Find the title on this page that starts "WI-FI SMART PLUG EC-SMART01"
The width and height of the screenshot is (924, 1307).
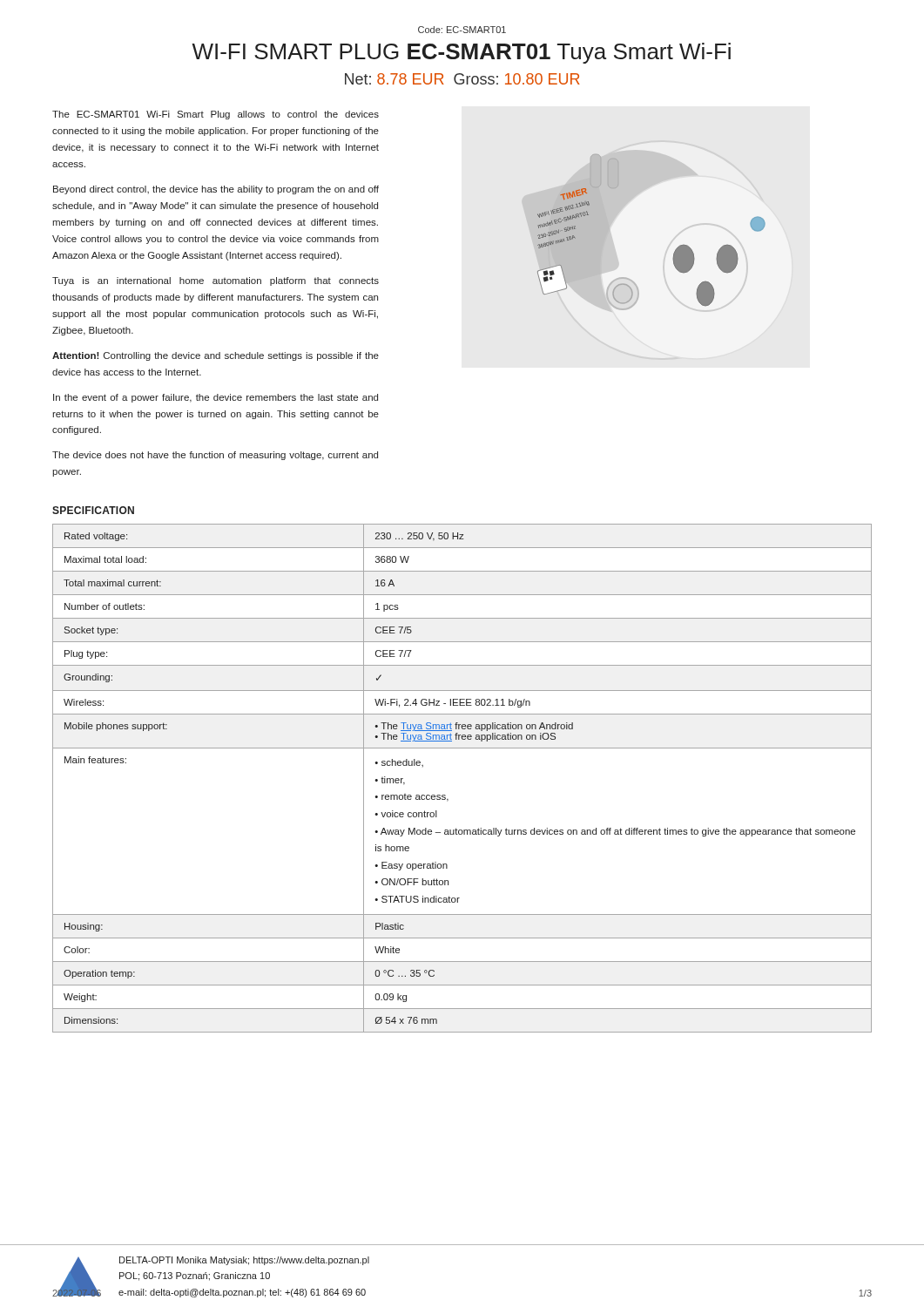tap(462, 51)
